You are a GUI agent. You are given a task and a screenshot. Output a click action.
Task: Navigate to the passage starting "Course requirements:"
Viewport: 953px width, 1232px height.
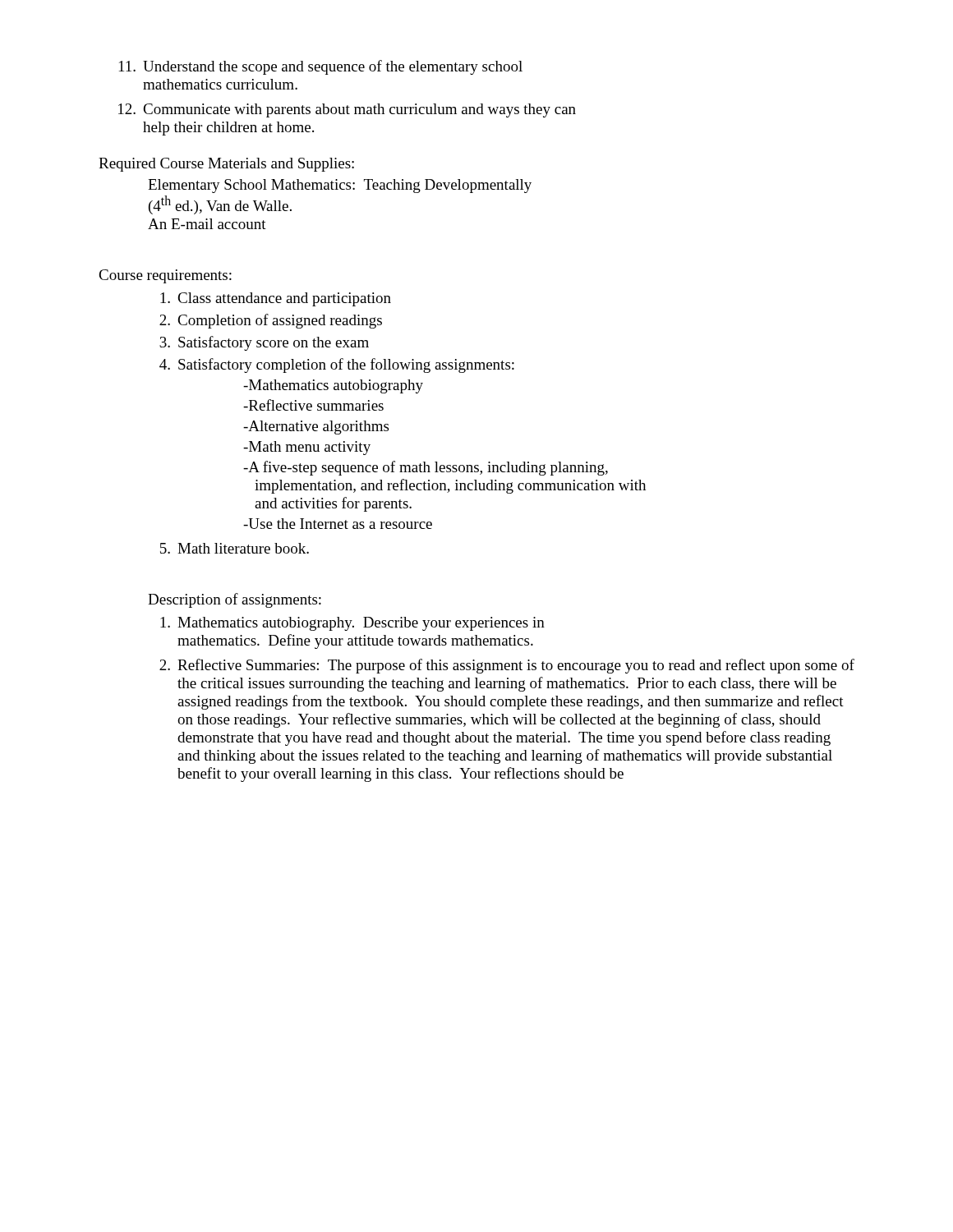pyautogui.click(x=166, y=275)
